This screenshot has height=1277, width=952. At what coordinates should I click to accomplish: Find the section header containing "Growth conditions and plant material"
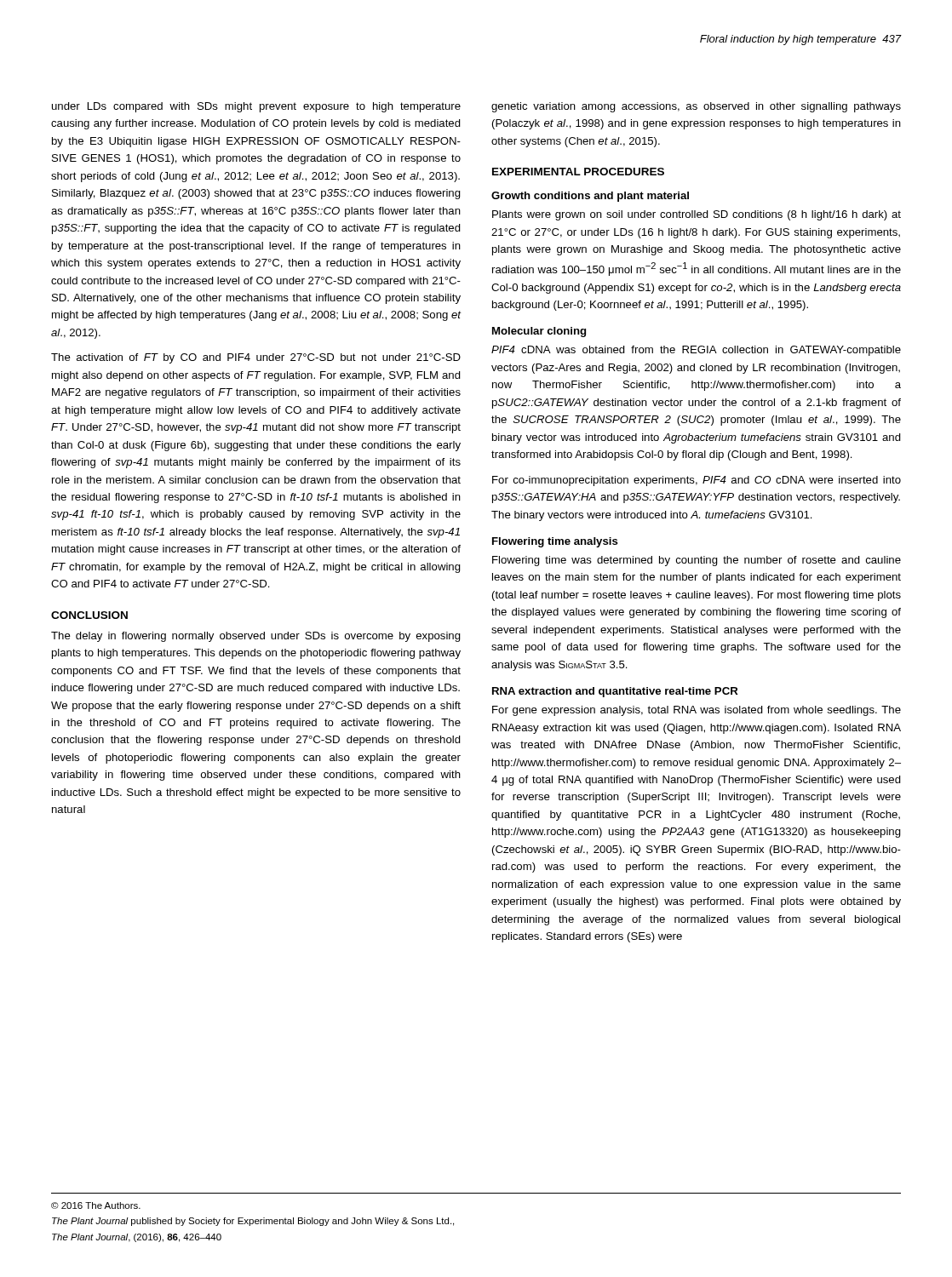coord(696,196)
